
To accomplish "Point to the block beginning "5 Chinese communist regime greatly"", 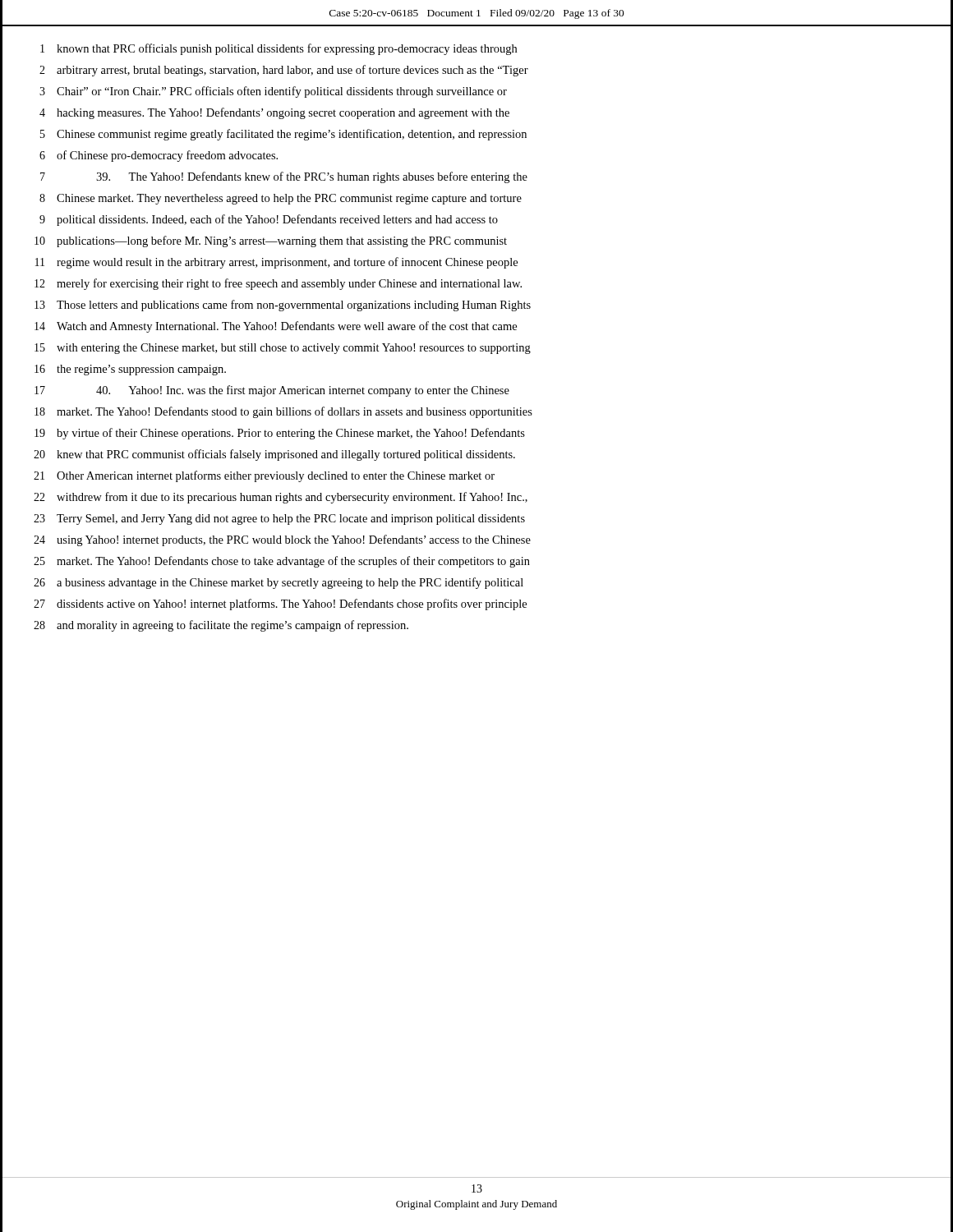I will [x=476, y=135].
